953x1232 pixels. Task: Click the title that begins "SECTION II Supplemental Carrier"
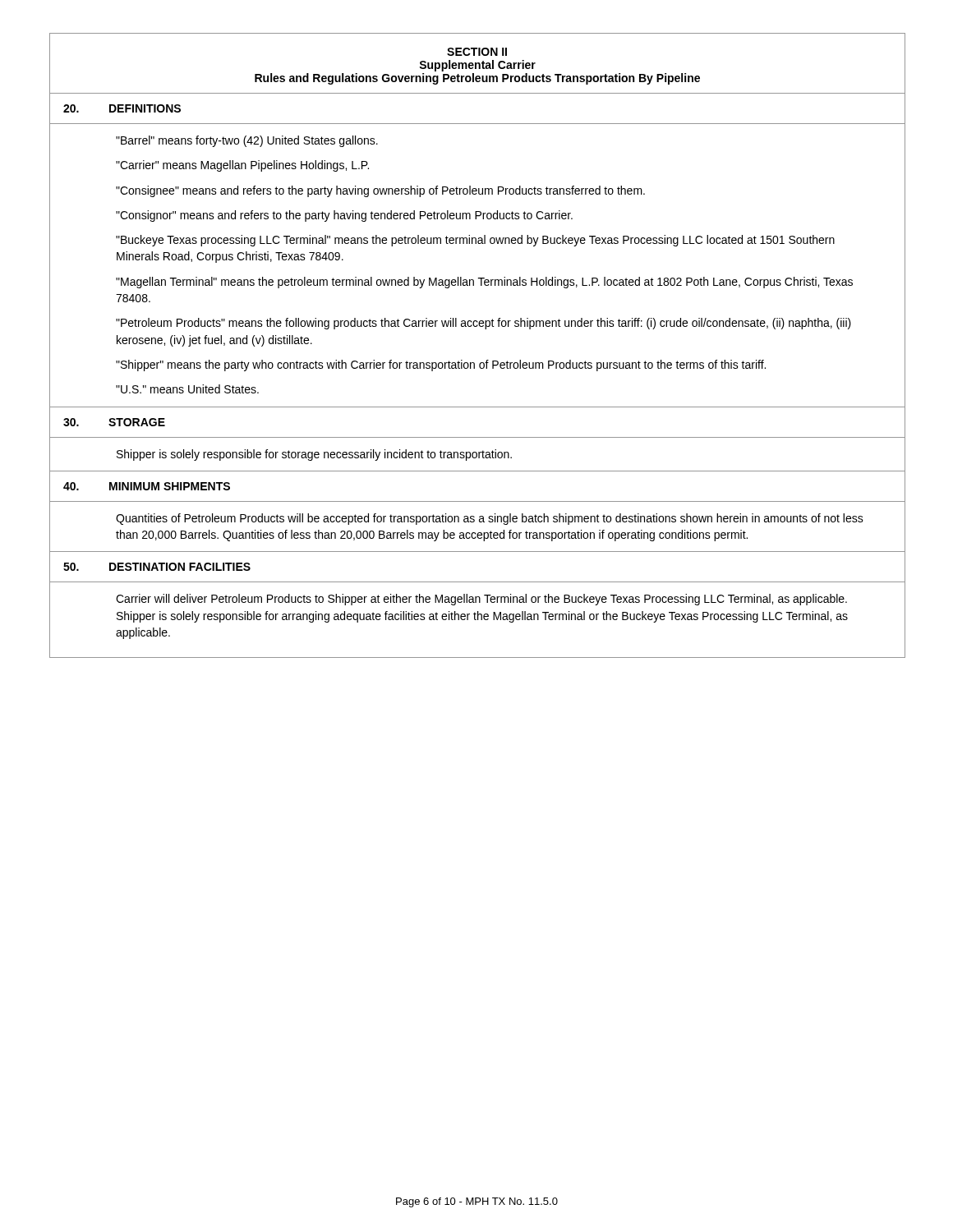[x=477, y=65]
